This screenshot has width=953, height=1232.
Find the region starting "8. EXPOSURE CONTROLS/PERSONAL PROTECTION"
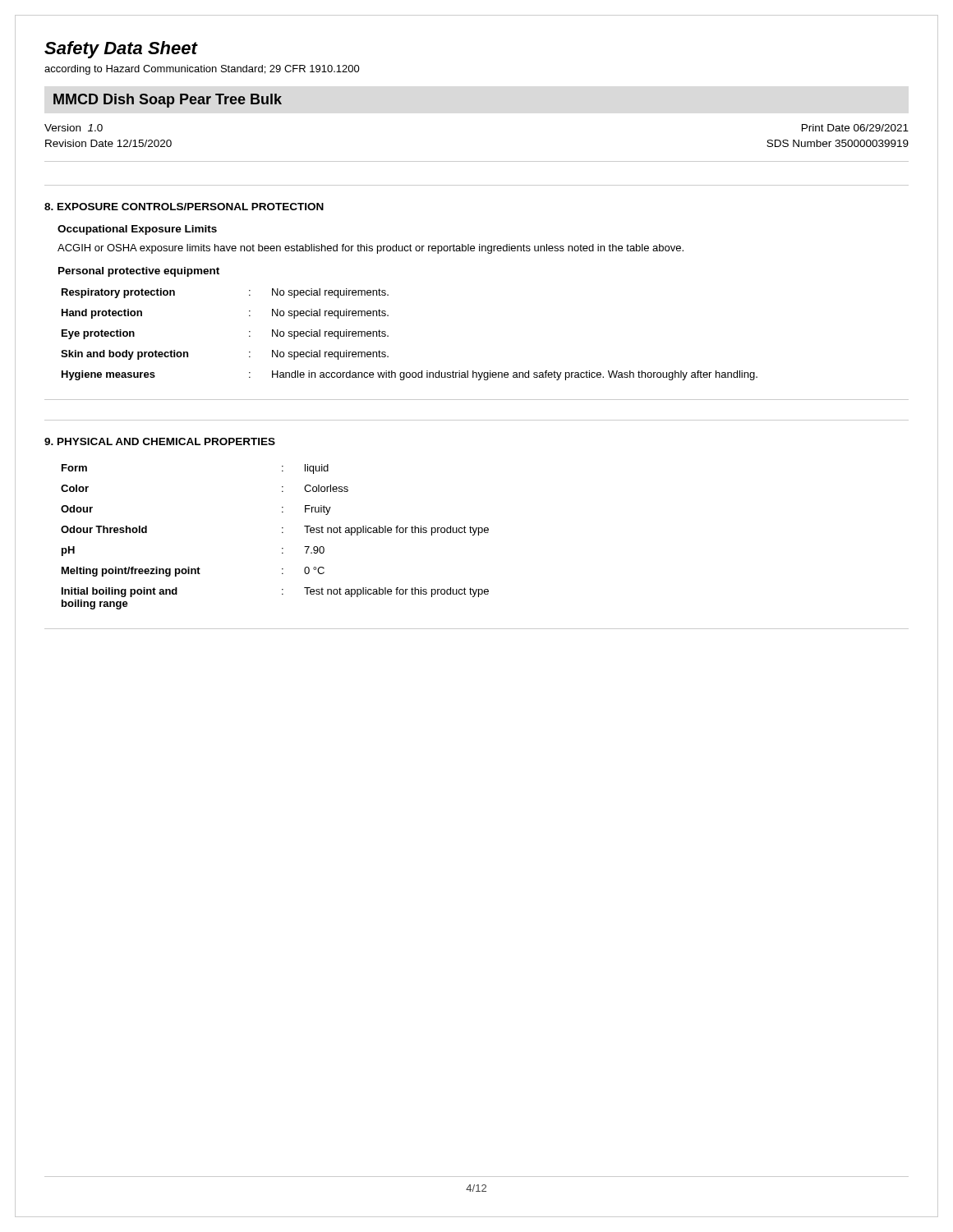click(184, 207)
